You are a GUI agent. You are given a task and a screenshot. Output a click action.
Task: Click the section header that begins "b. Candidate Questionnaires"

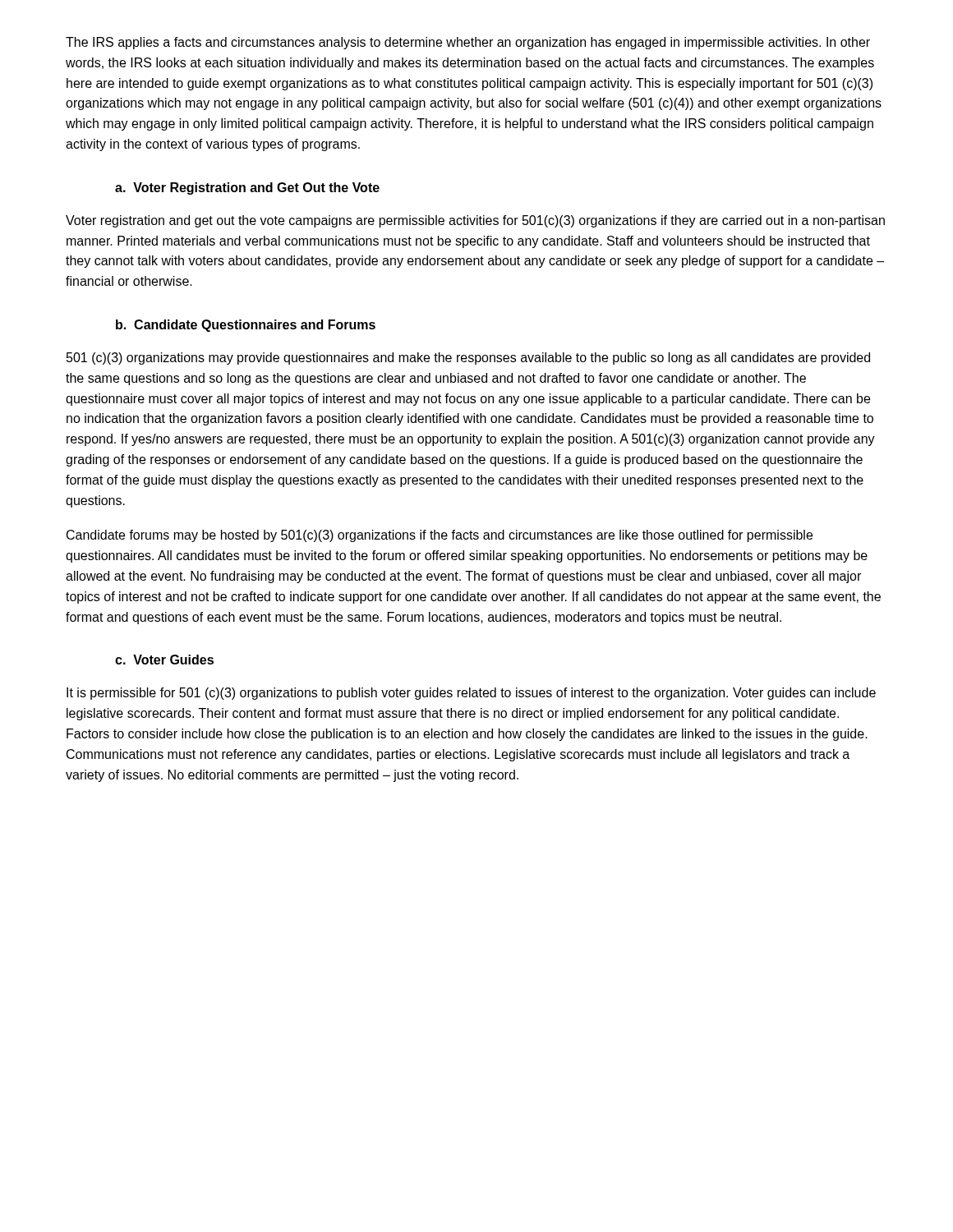click(x=245, y=325)
